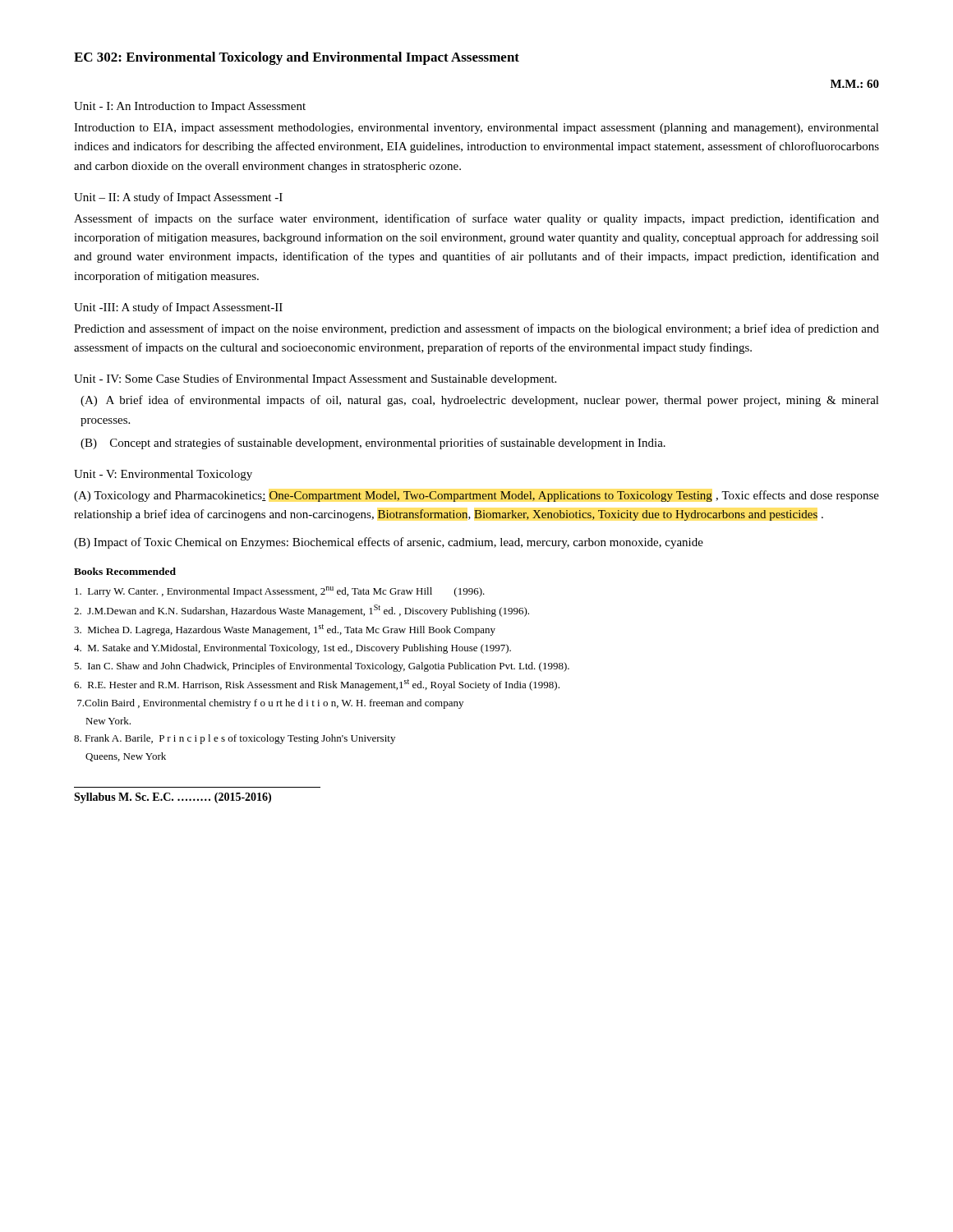This screenshot has width=953, height=1232.
Task: Find the block on this page that starts "7.Colin Baird , Environmental chemistry"
Action: [x=269, y=703]
